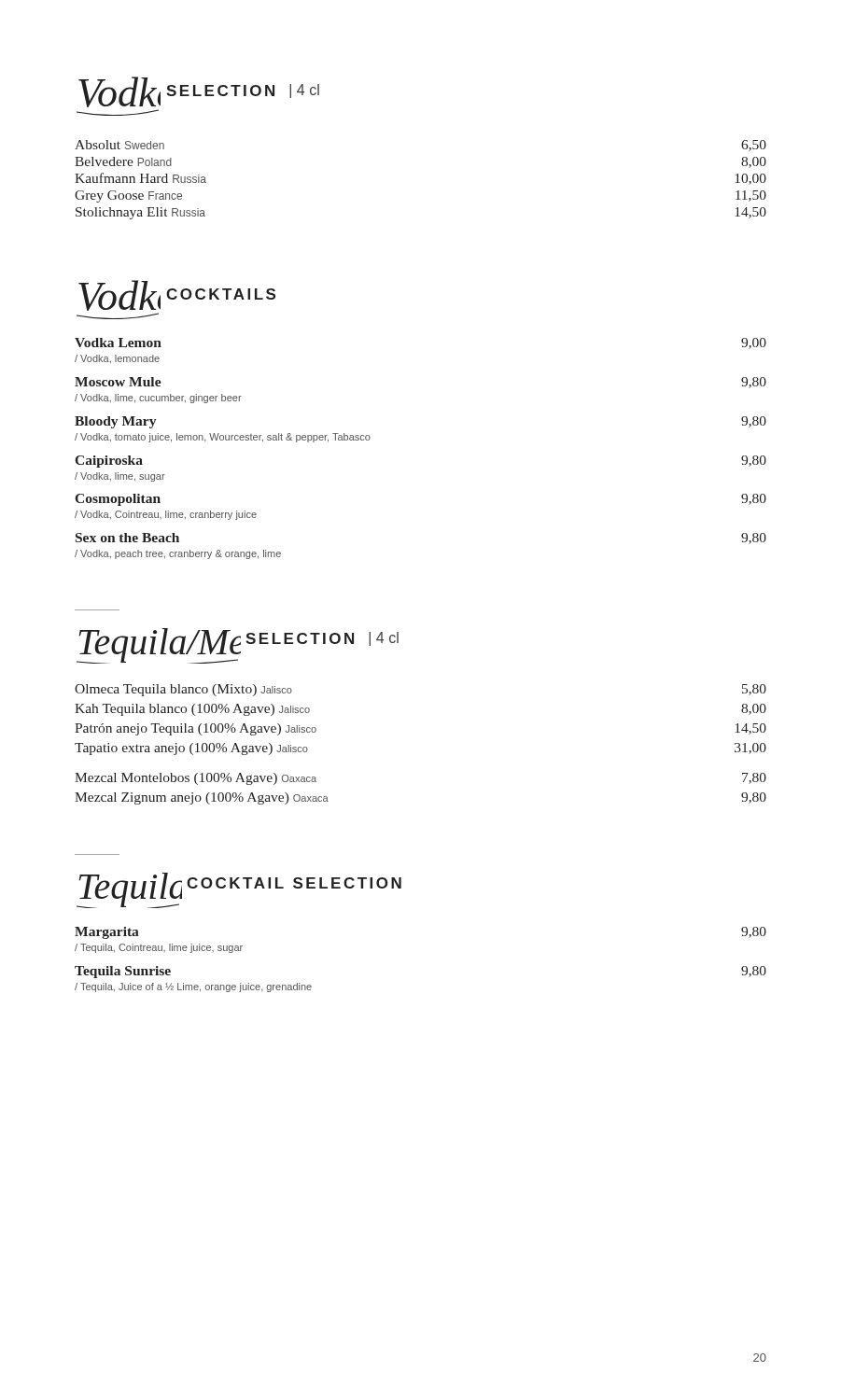Find the list item containing "Caipiroska 9,80 / Vodka, lime, sugar"
This screenshot has width=841, height=1400.
115,462
